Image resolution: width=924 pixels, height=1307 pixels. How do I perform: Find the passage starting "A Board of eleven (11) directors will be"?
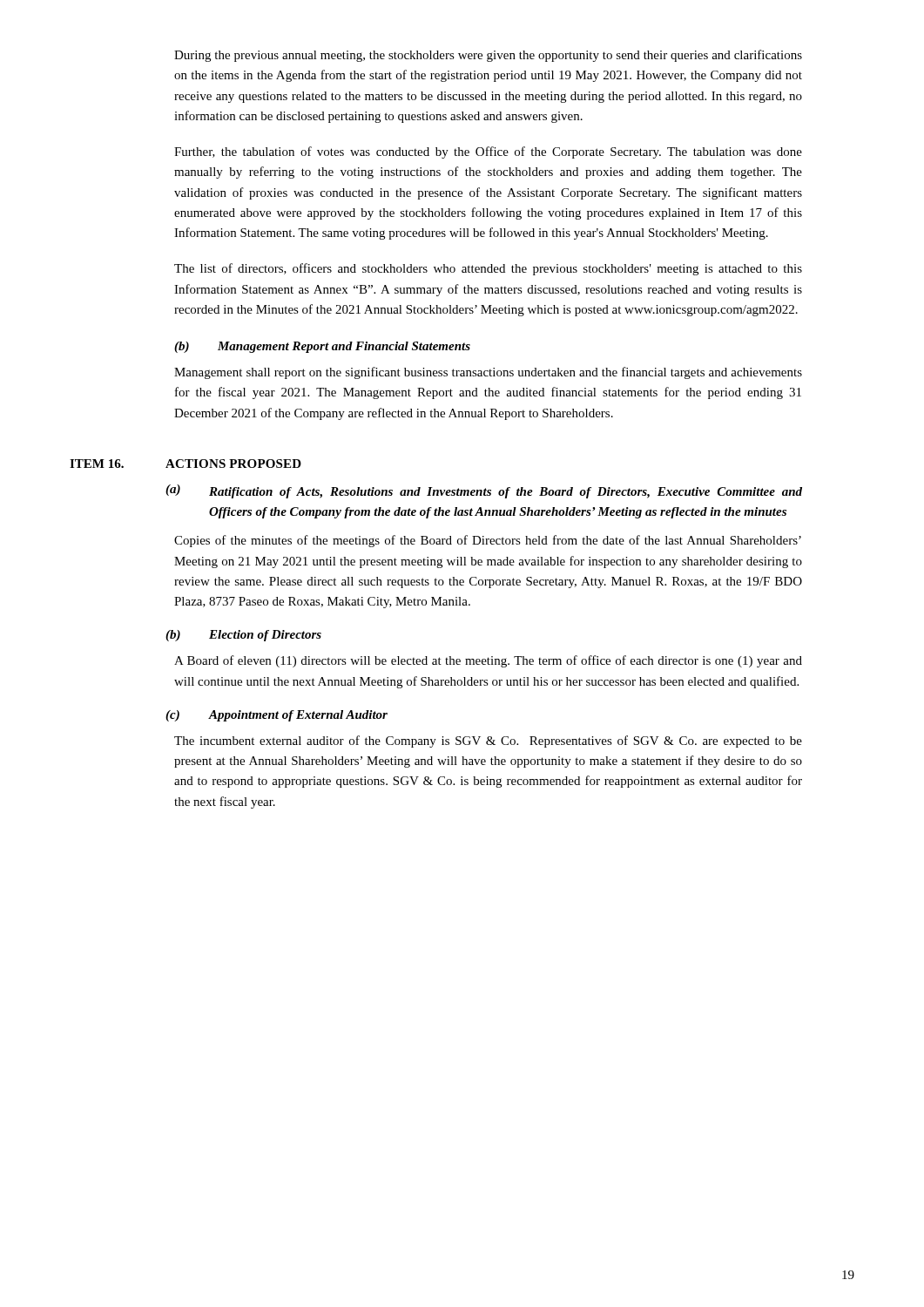click(488, 671)
